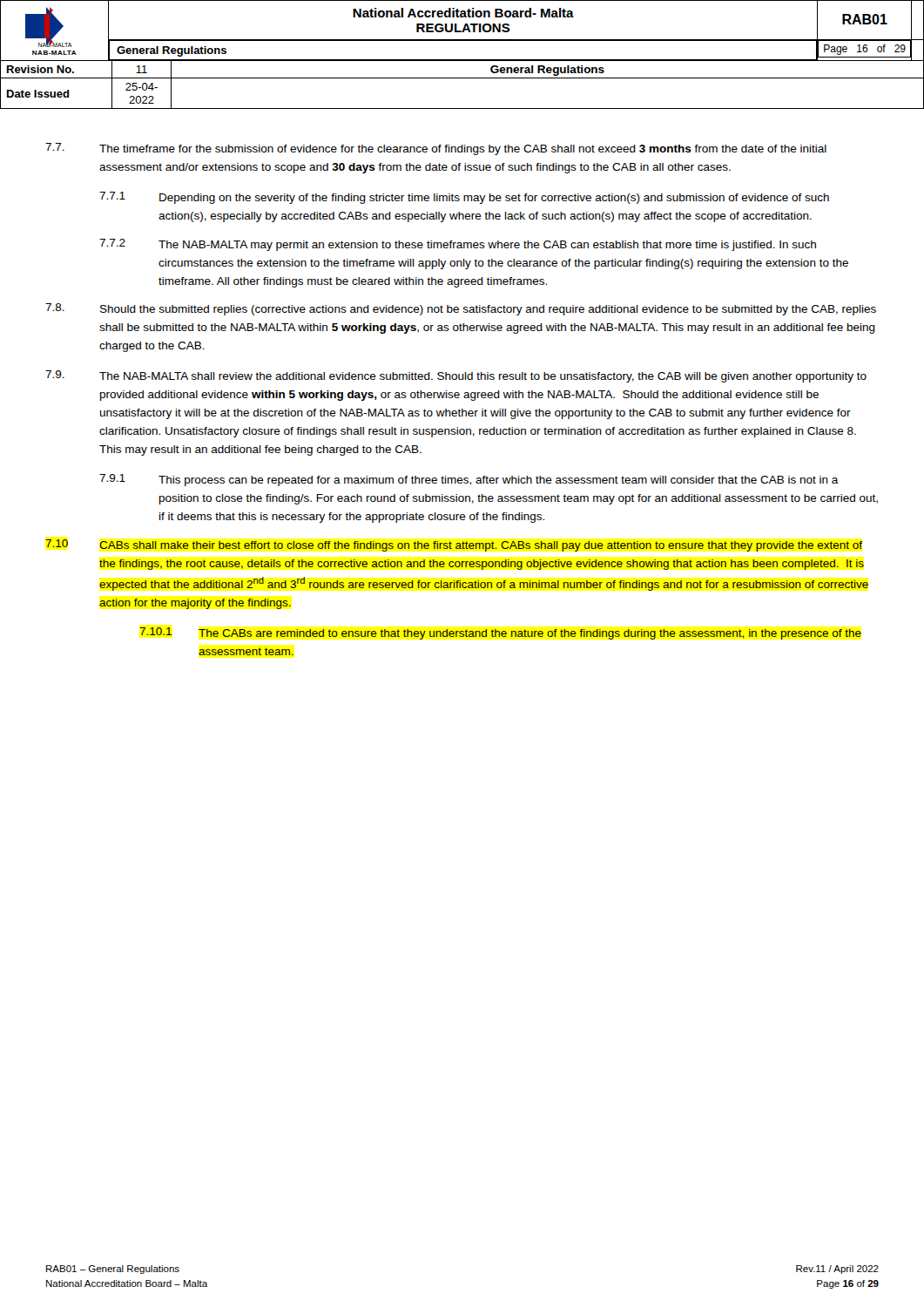
Task: Locate the text block that reads "8. Should the"
Action: coord(462,328)
